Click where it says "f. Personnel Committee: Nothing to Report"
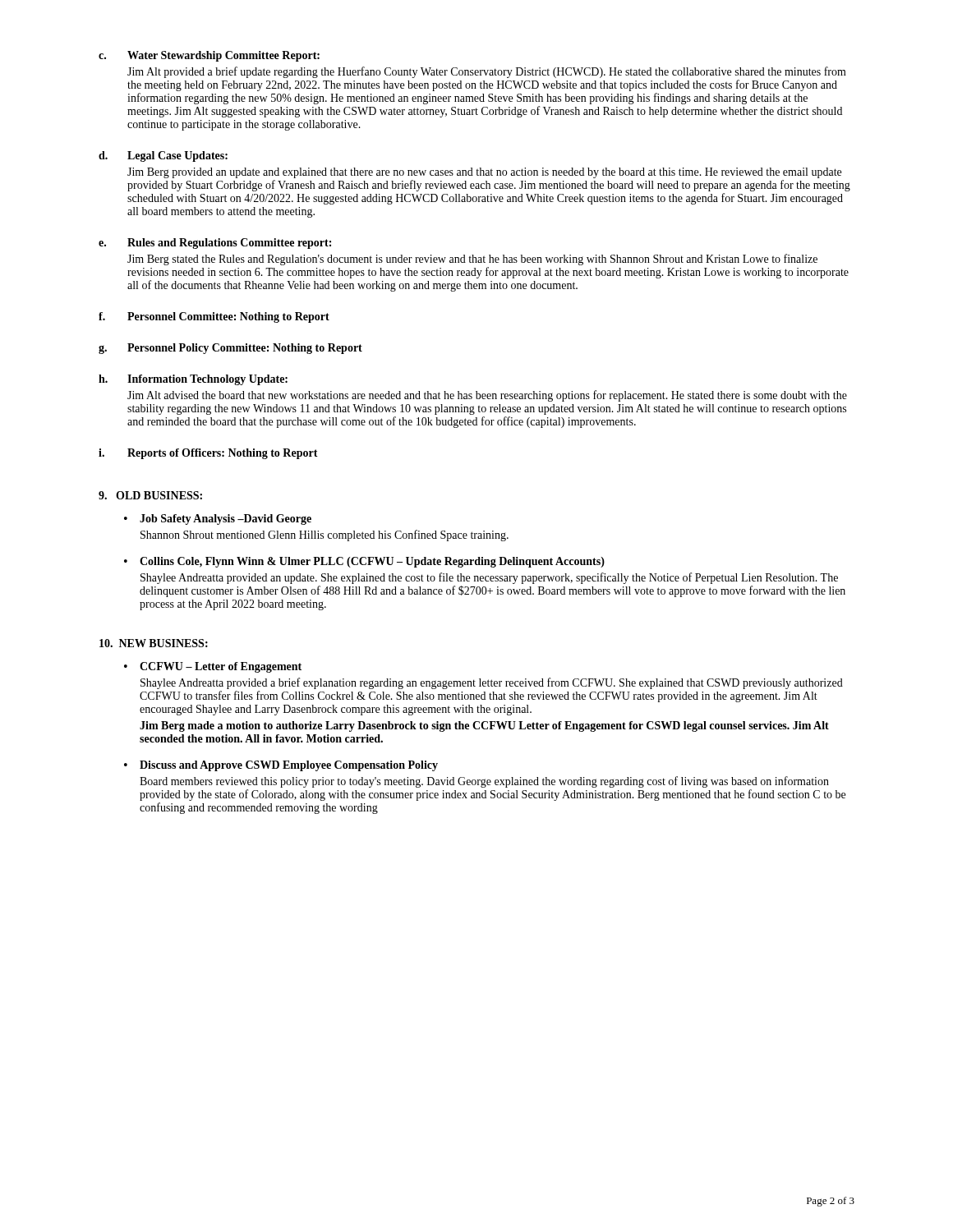The image size is (953, 1232). pyautogui.click(x=214, y=317)
